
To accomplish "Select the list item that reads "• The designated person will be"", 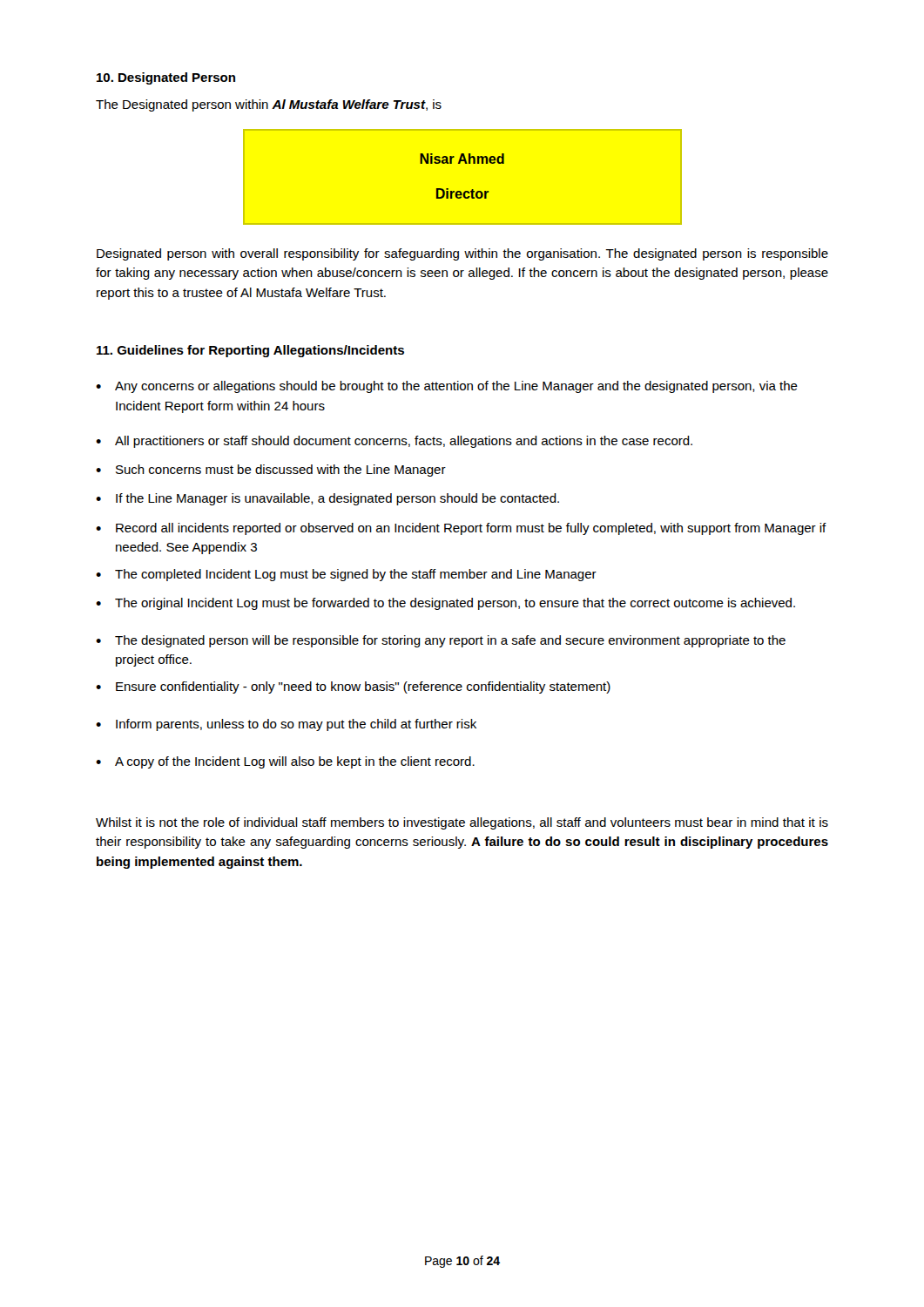I will pyautogui.click(x=462, y=650).
